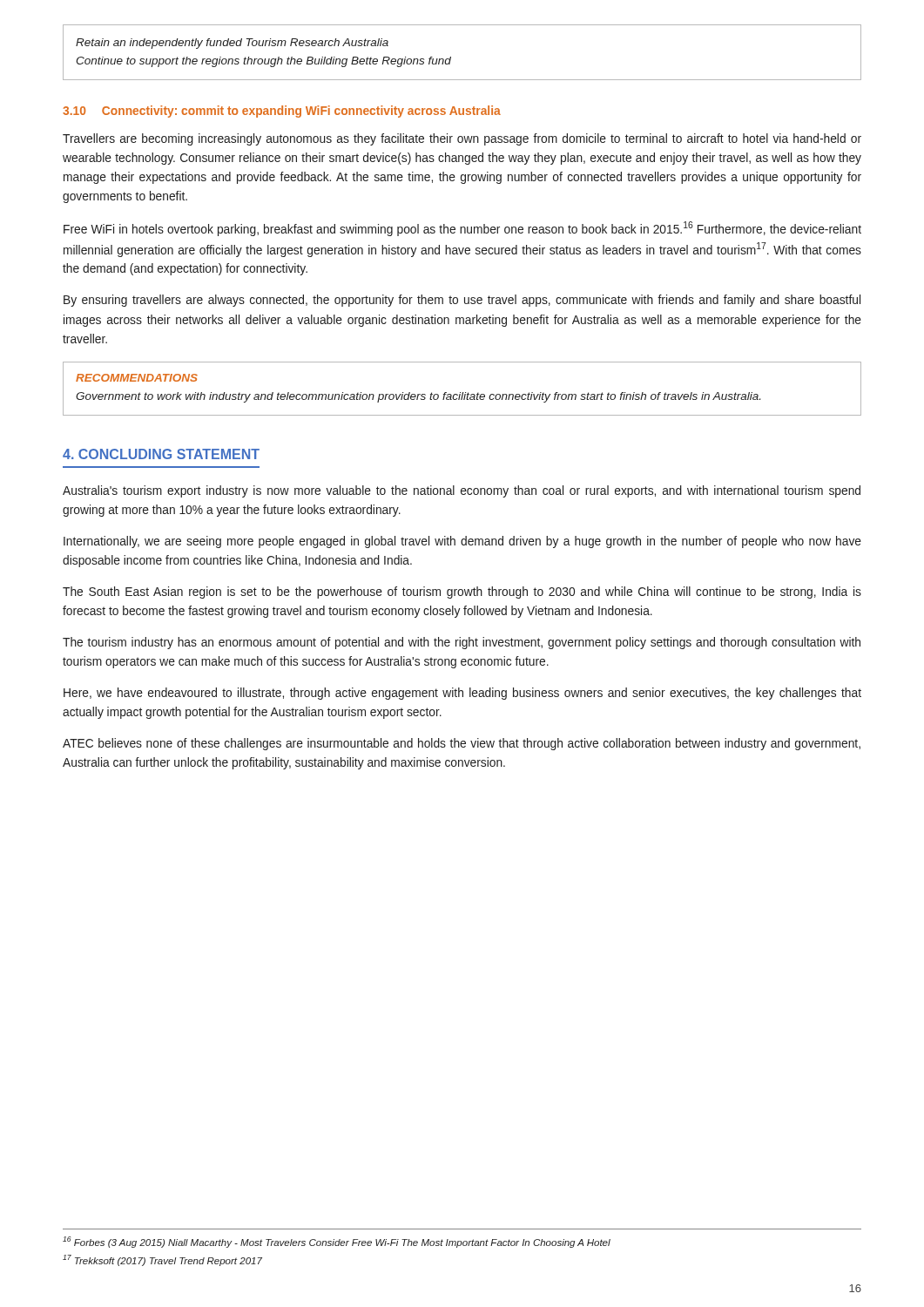Select the text block that reads "Retain an independently funded Tourism Research"

pyautogui.click(x=232, y=44)
